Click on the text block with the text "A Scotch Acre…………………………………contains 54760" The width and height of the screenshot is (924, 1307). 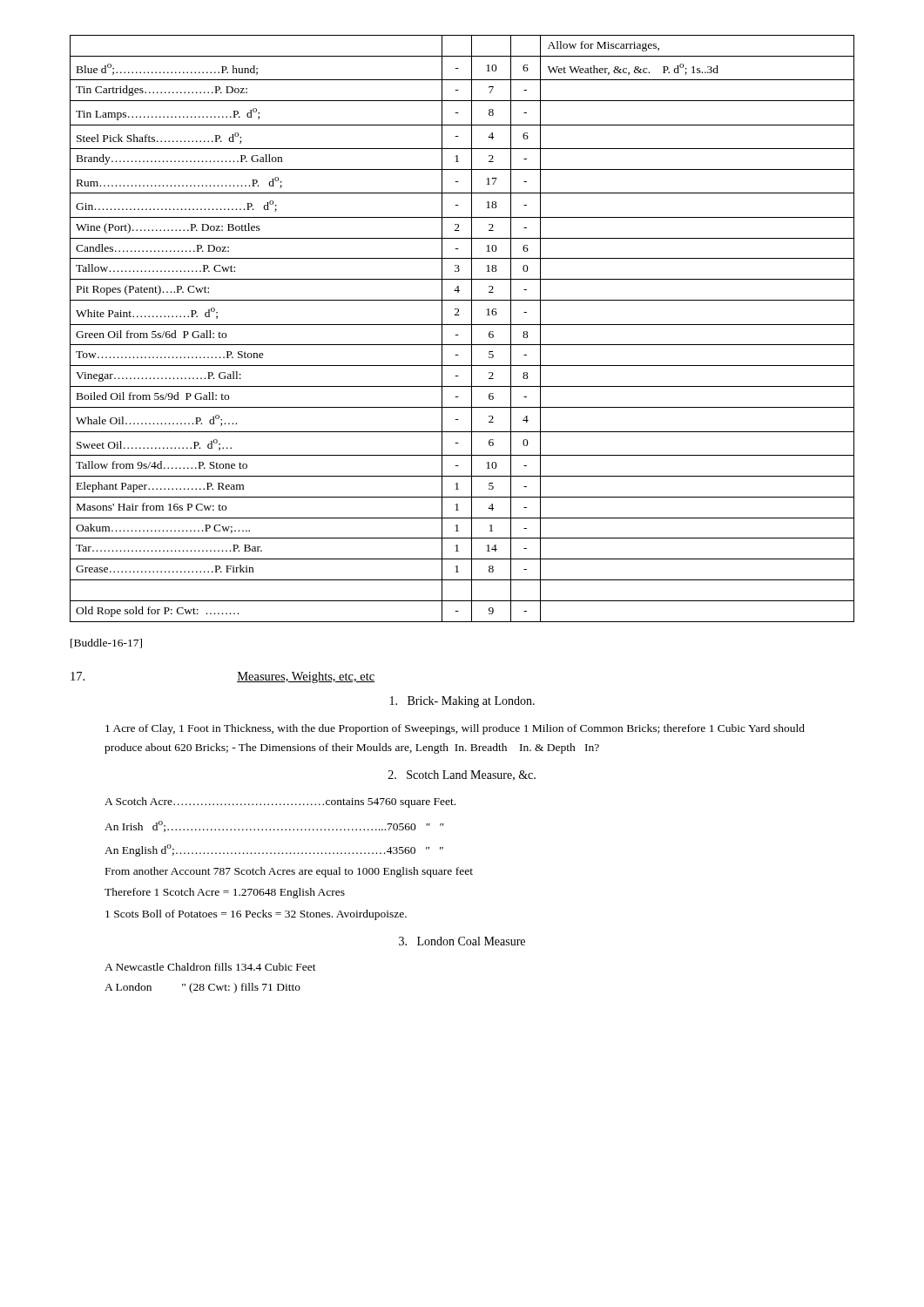(462, 858)
